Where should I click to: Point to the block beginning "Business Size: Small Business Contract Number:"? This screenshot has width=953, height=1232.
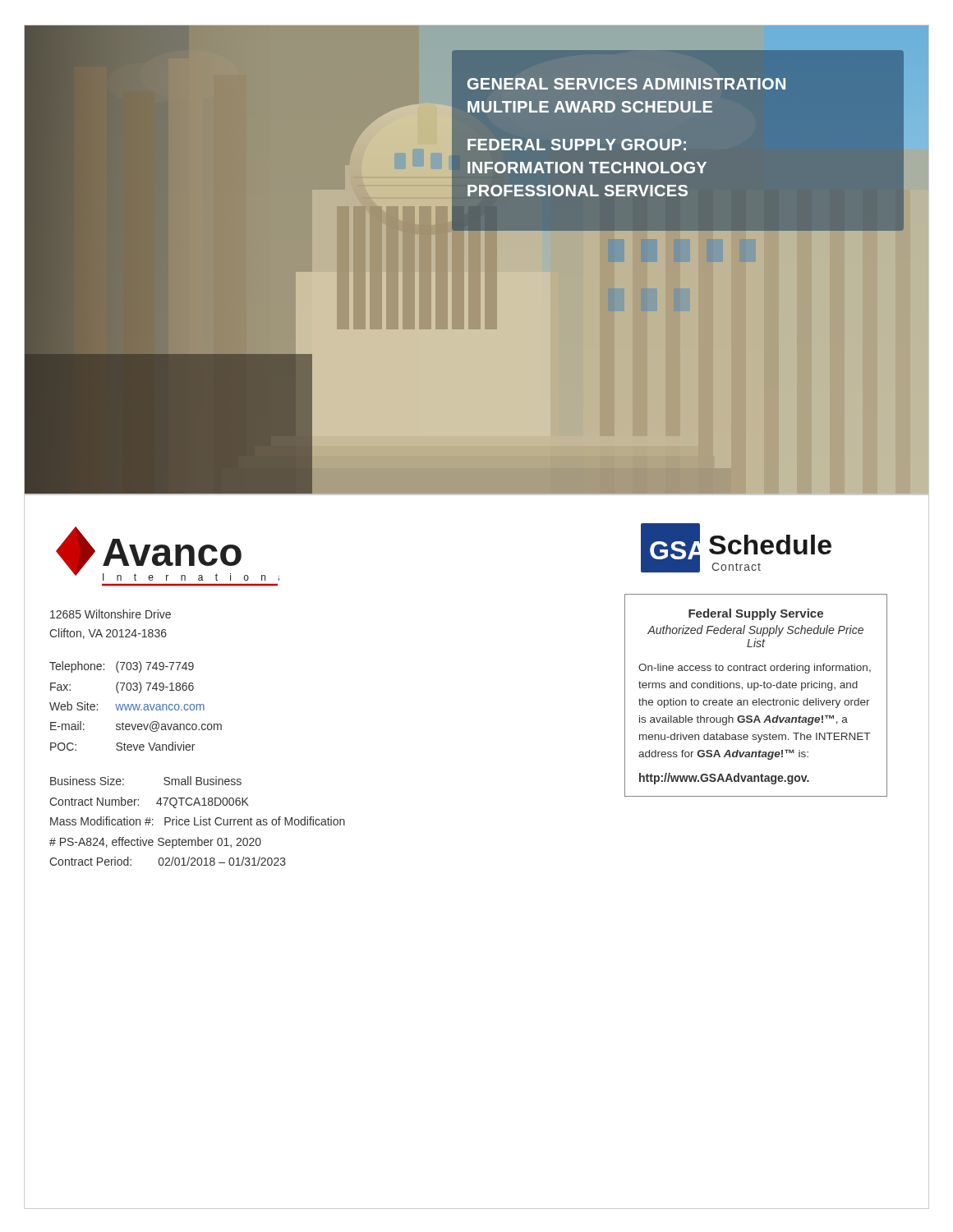pyautogui.click(x=197, y=821)
